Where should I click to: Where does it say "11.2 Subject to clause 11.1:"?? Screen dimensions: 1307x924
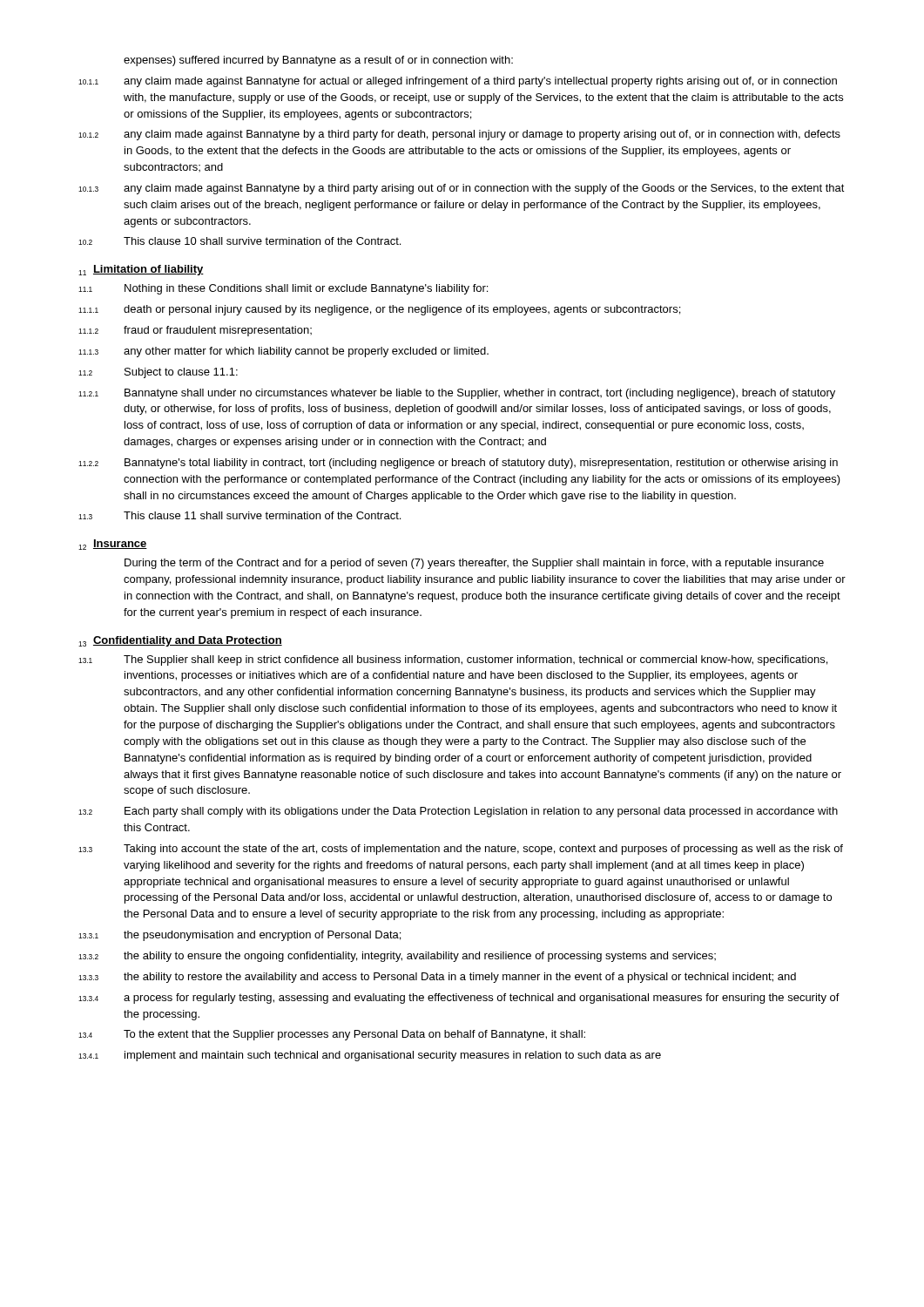158,373
